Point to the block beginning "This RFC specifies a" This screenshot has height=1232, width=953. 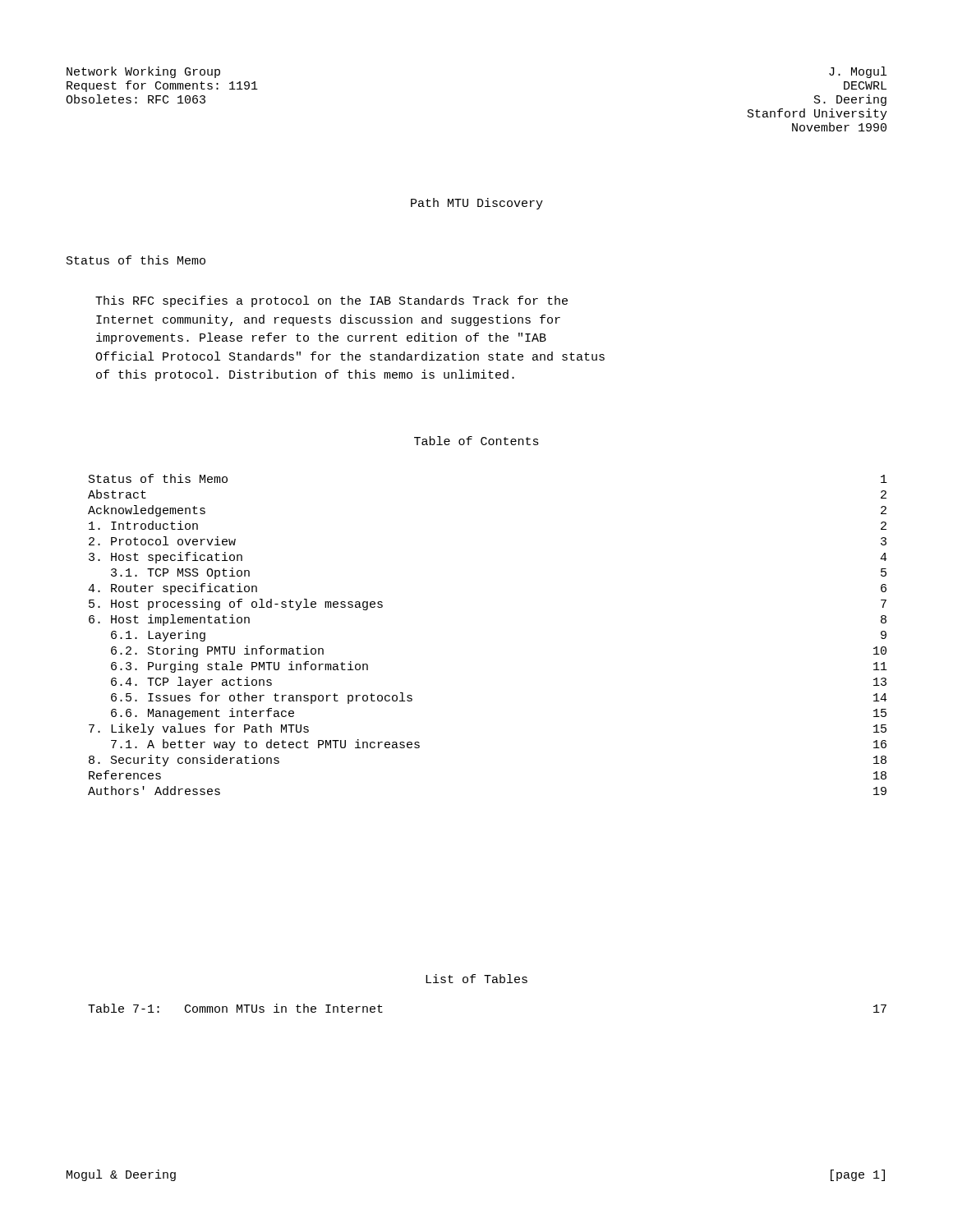coord(476,339)
